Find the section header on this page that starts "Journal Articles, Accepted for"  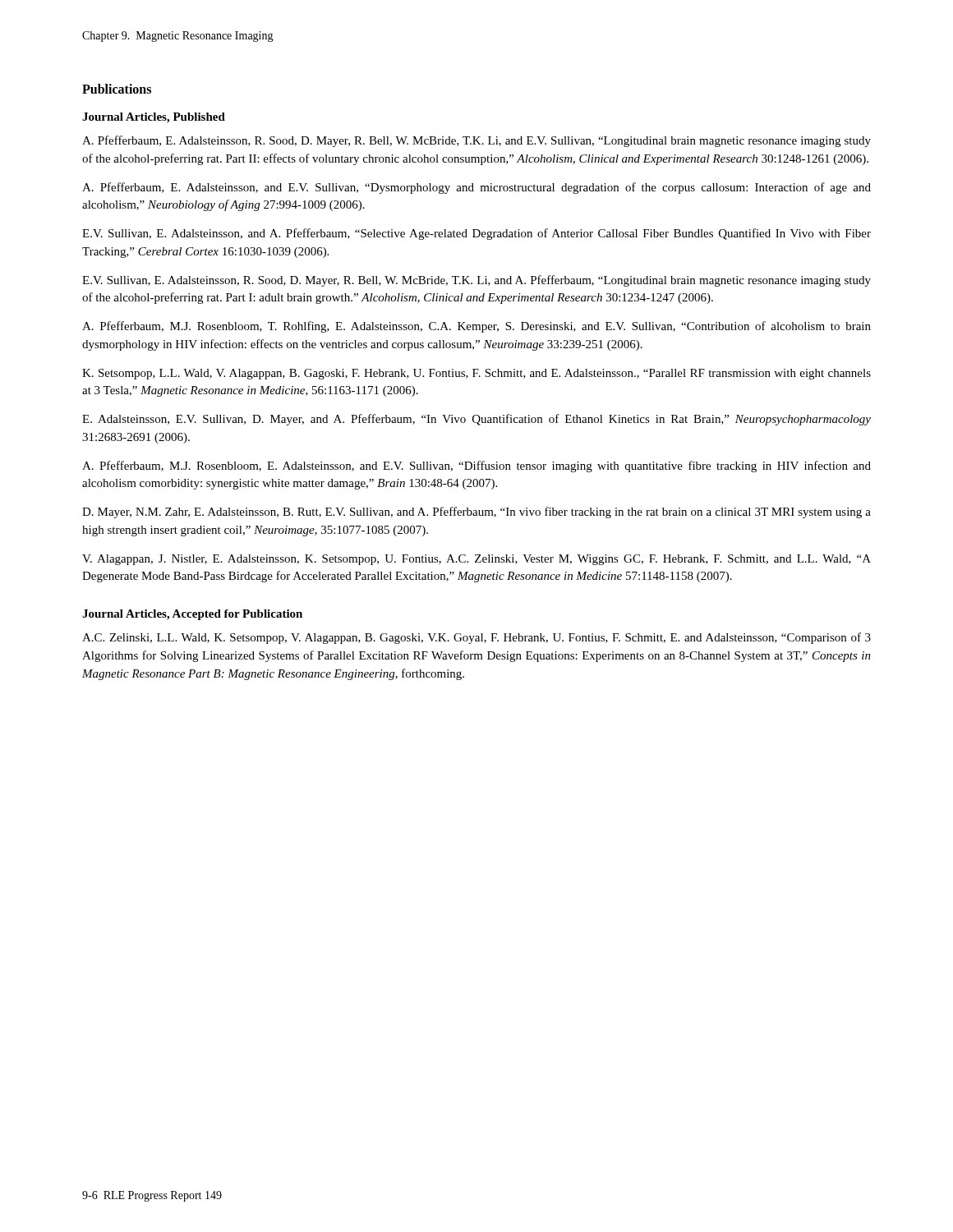192,614
